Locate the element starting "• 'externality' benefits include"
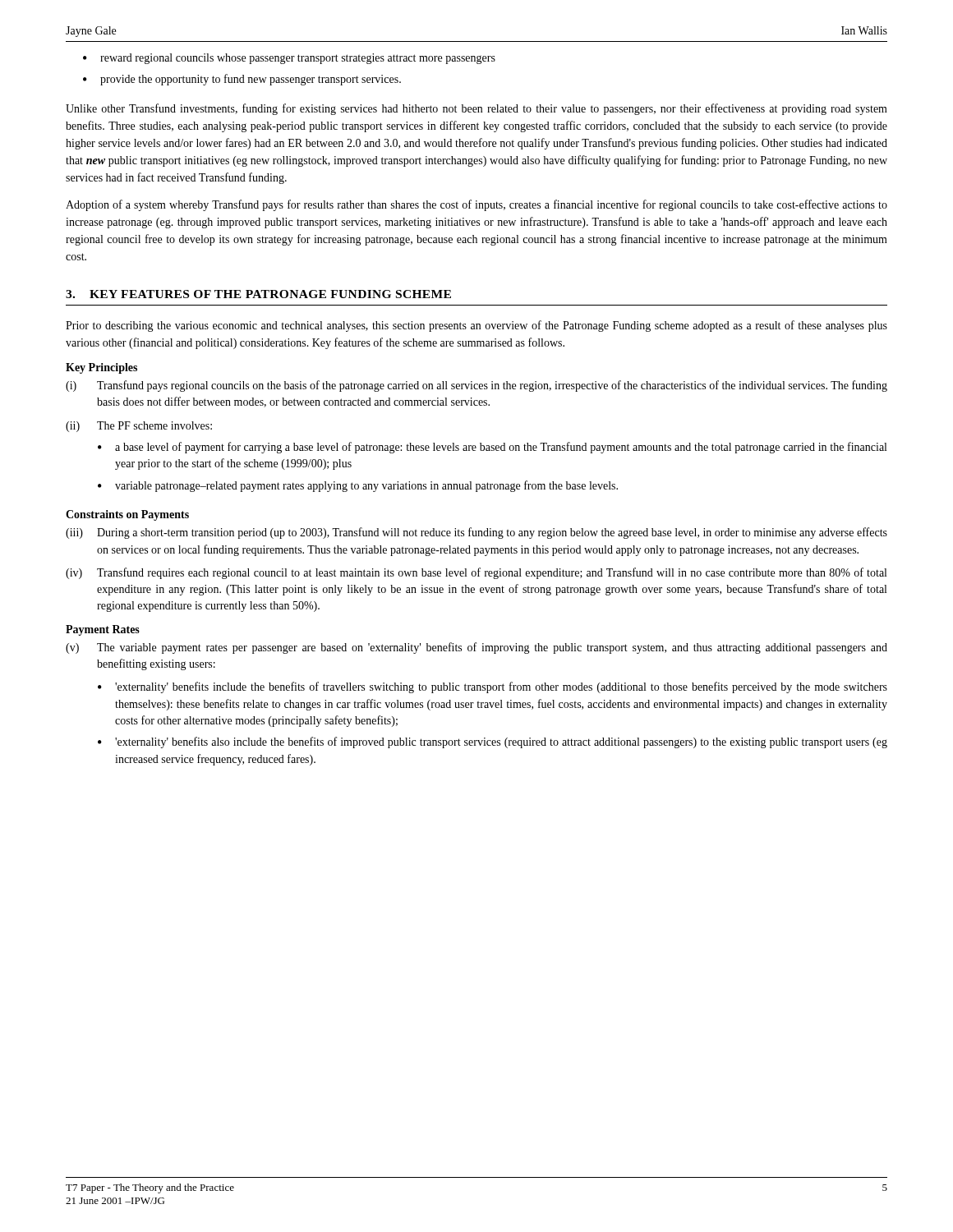The height and width of the screenshot is (1232, 953). 492,705
